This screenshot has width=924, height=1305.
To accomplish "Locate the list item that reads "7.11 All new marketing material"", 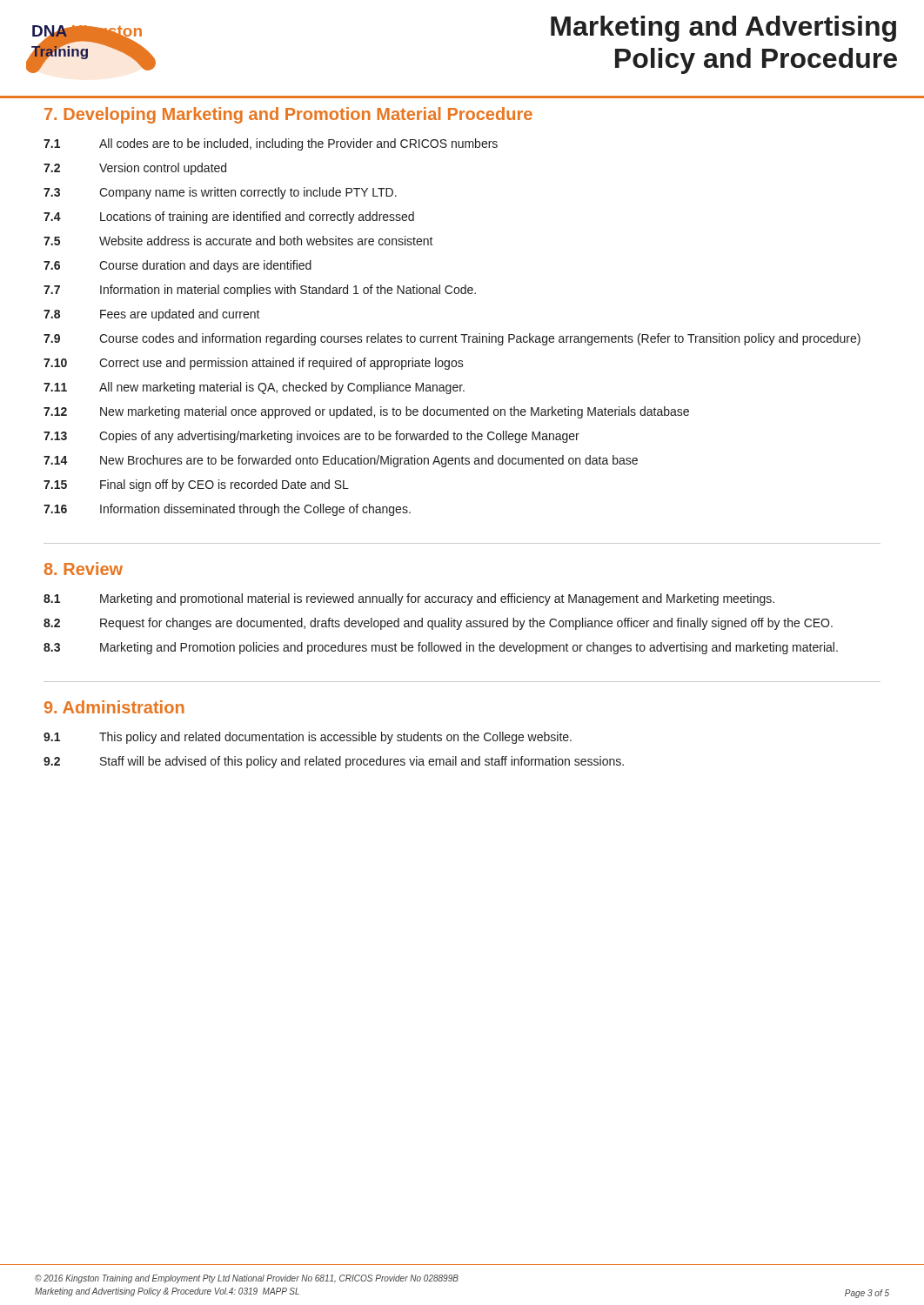I will tap(462, 388).
